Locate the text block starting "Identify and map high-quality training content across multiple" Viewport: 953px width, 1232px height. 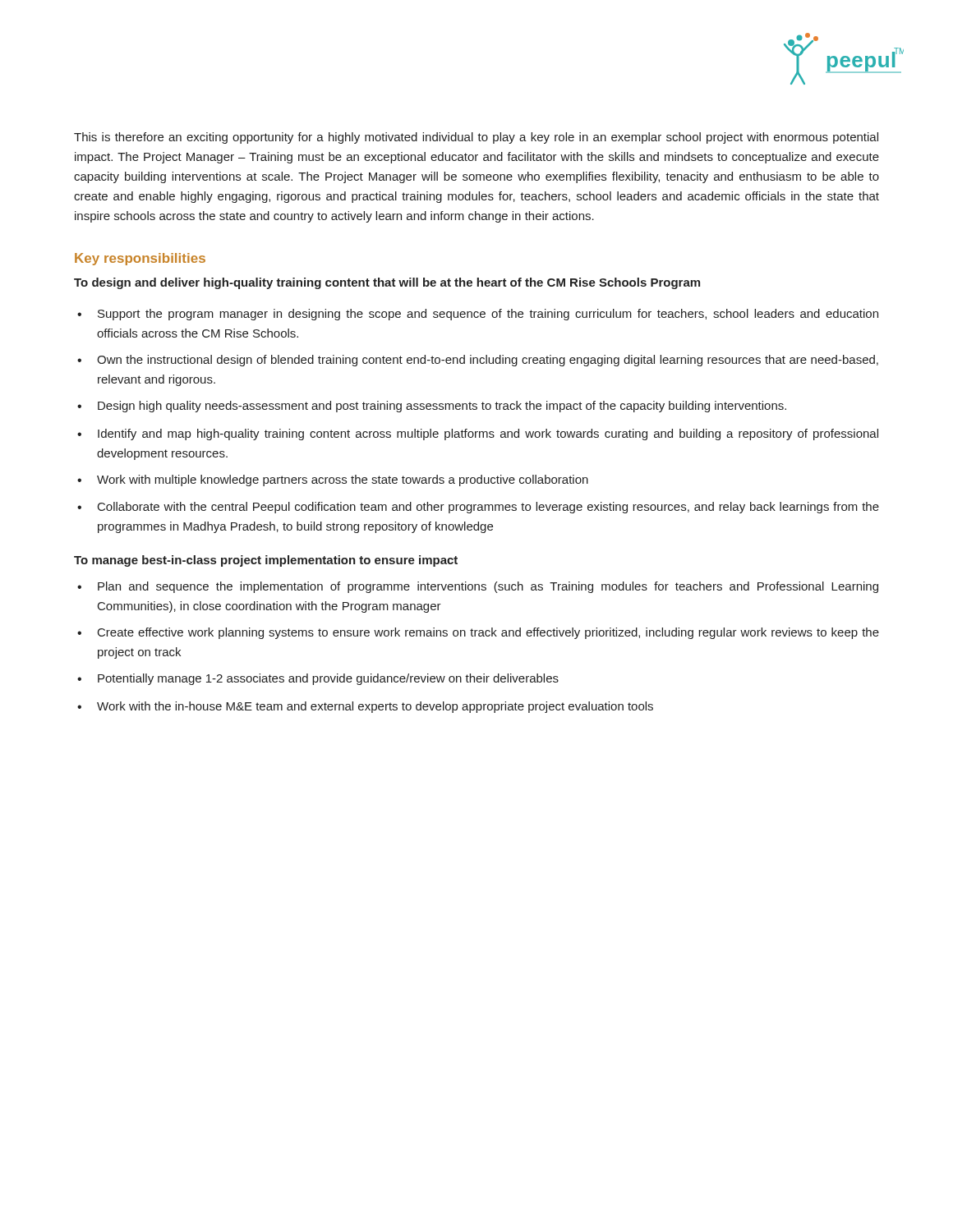coord(488,443)
